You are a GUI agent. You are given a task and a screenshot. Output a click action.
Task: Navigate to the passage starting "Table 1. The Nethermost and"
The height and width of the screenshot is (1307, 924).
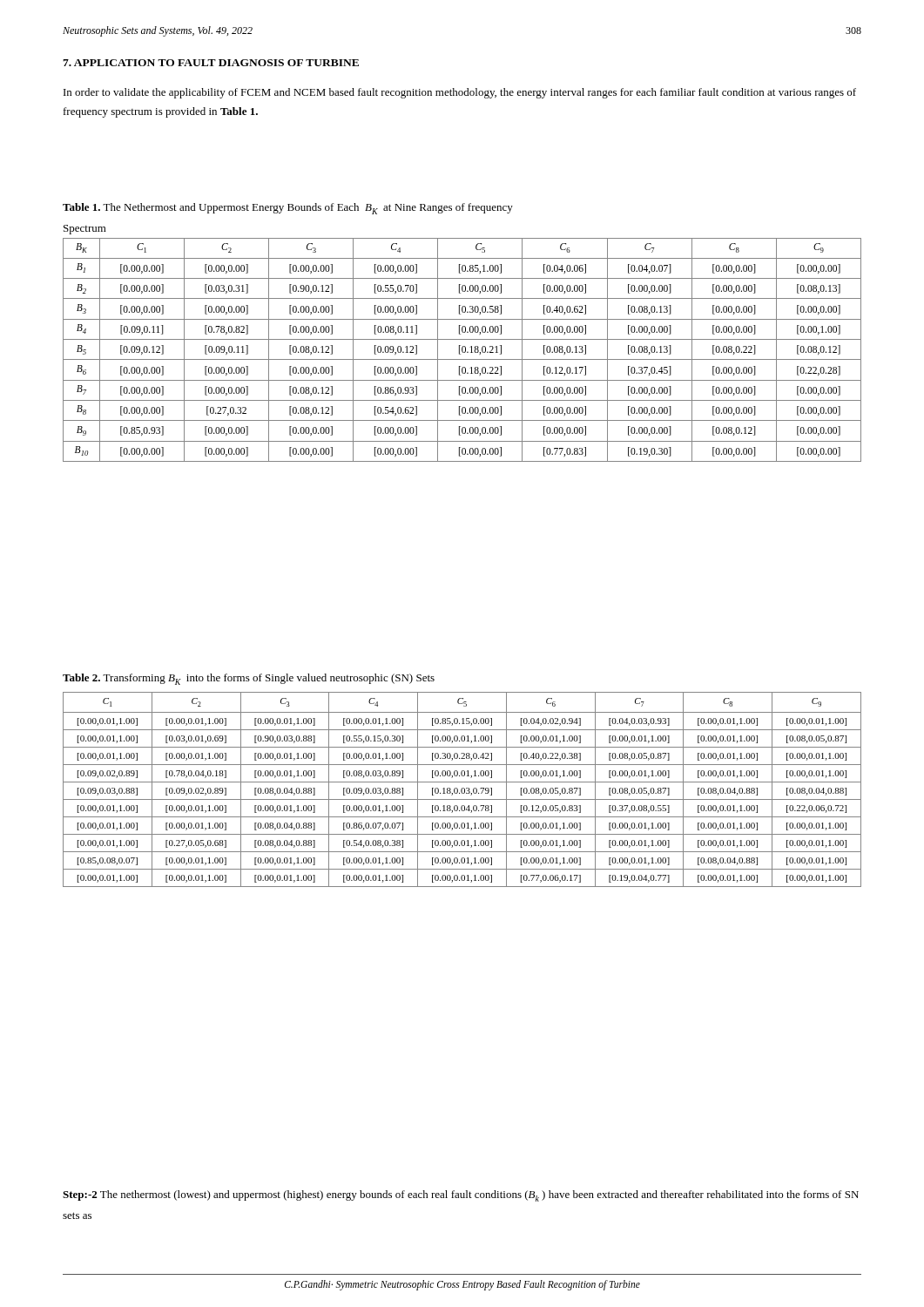tap(288, 208)
